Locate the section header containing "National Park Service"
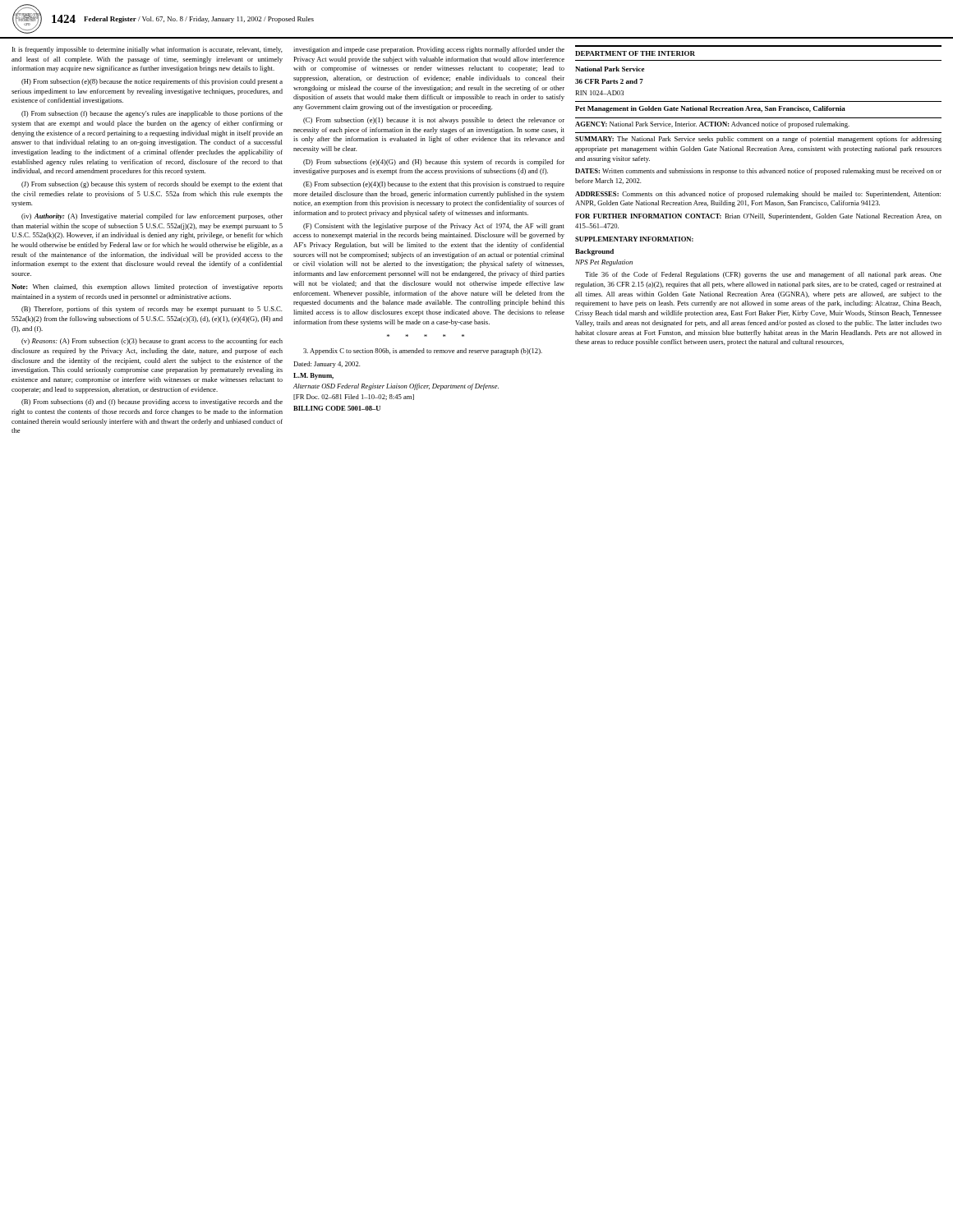953x1232 pixels. (x=610, y=69)
